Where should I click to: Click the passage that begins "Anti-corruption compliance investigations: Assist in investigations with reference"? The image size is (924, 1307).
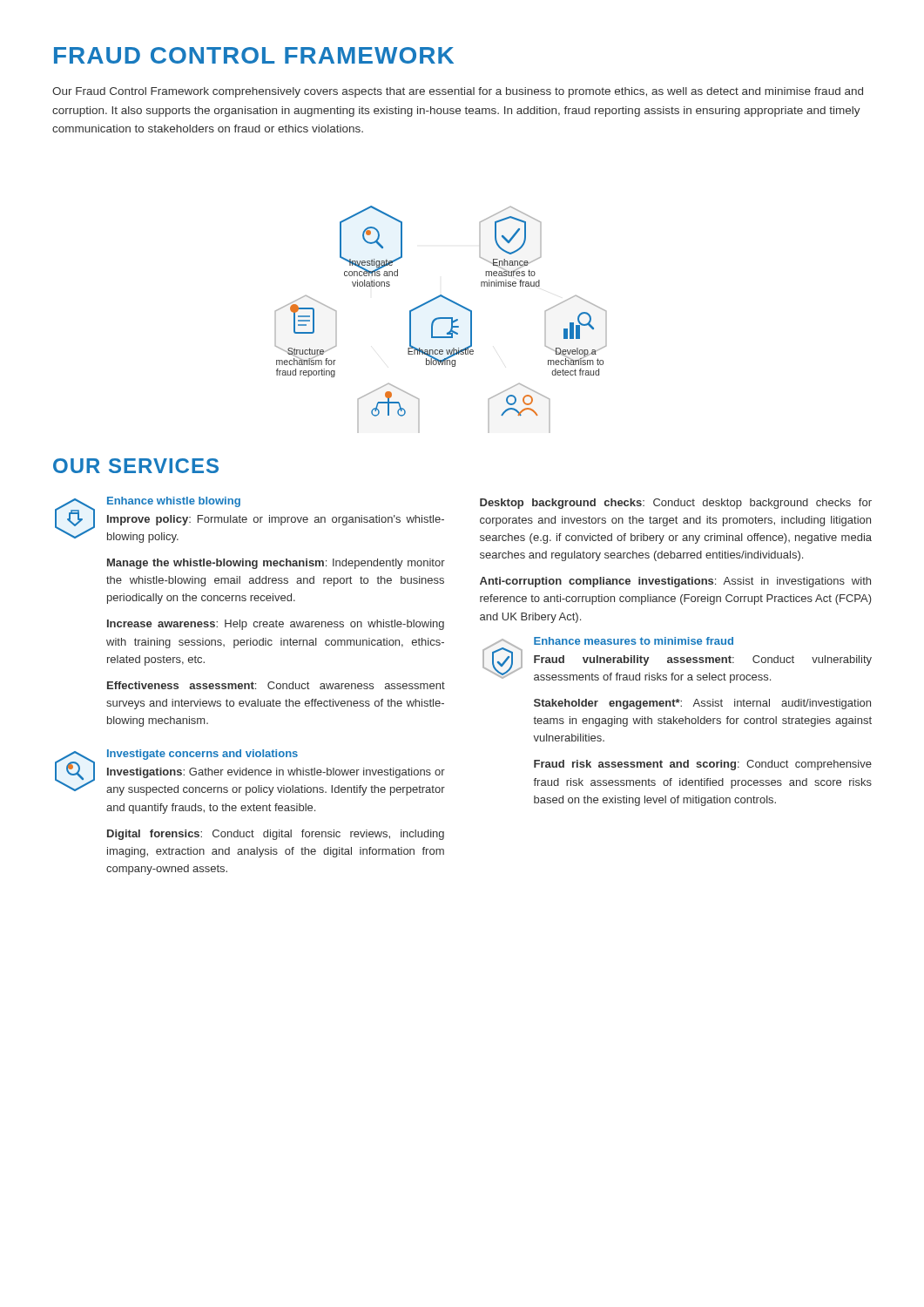click(676, 599)
